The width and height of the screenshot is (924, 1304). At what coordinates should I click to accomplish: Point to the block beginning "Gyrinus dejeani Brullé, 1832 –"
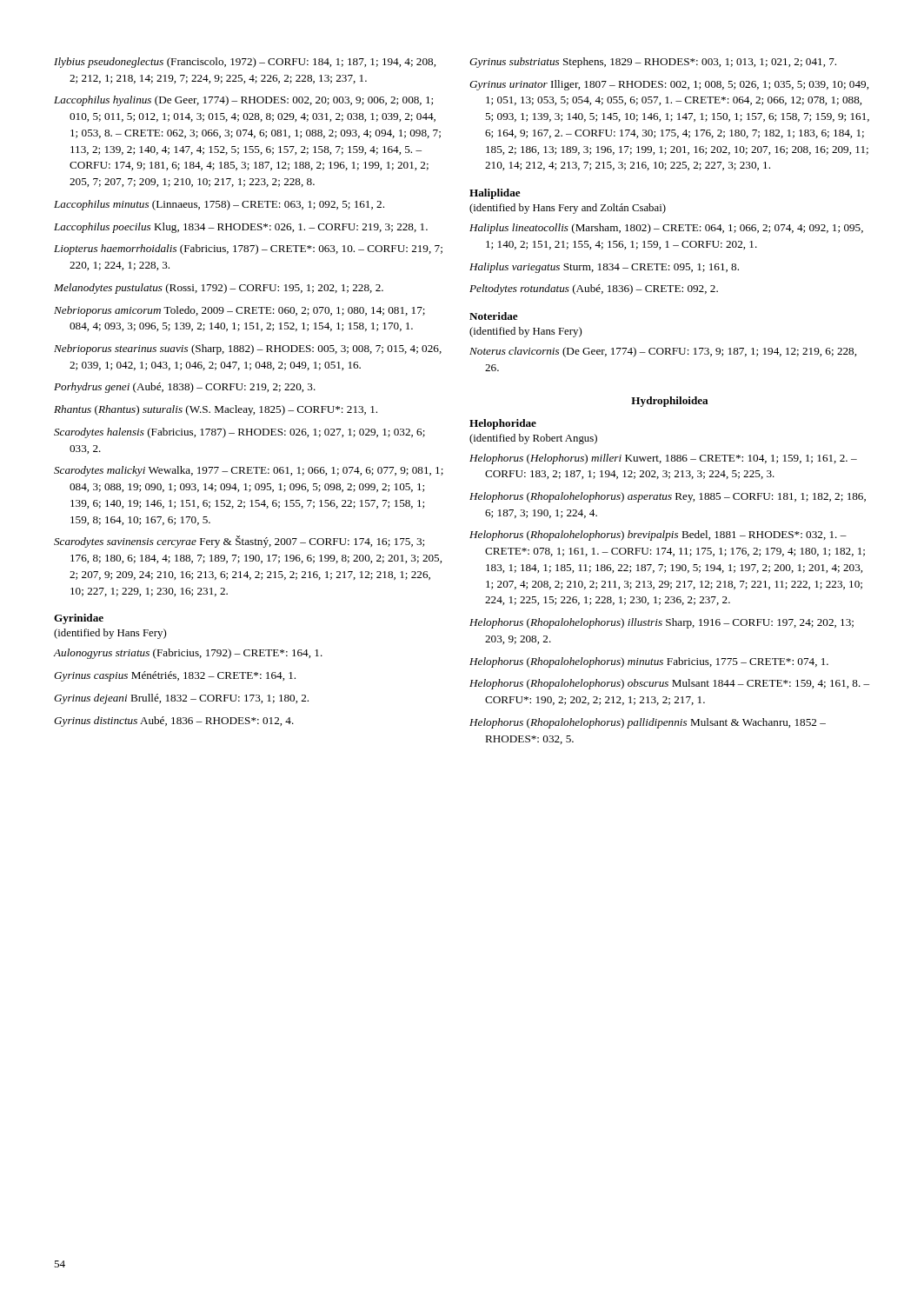[x=249, y=698]
